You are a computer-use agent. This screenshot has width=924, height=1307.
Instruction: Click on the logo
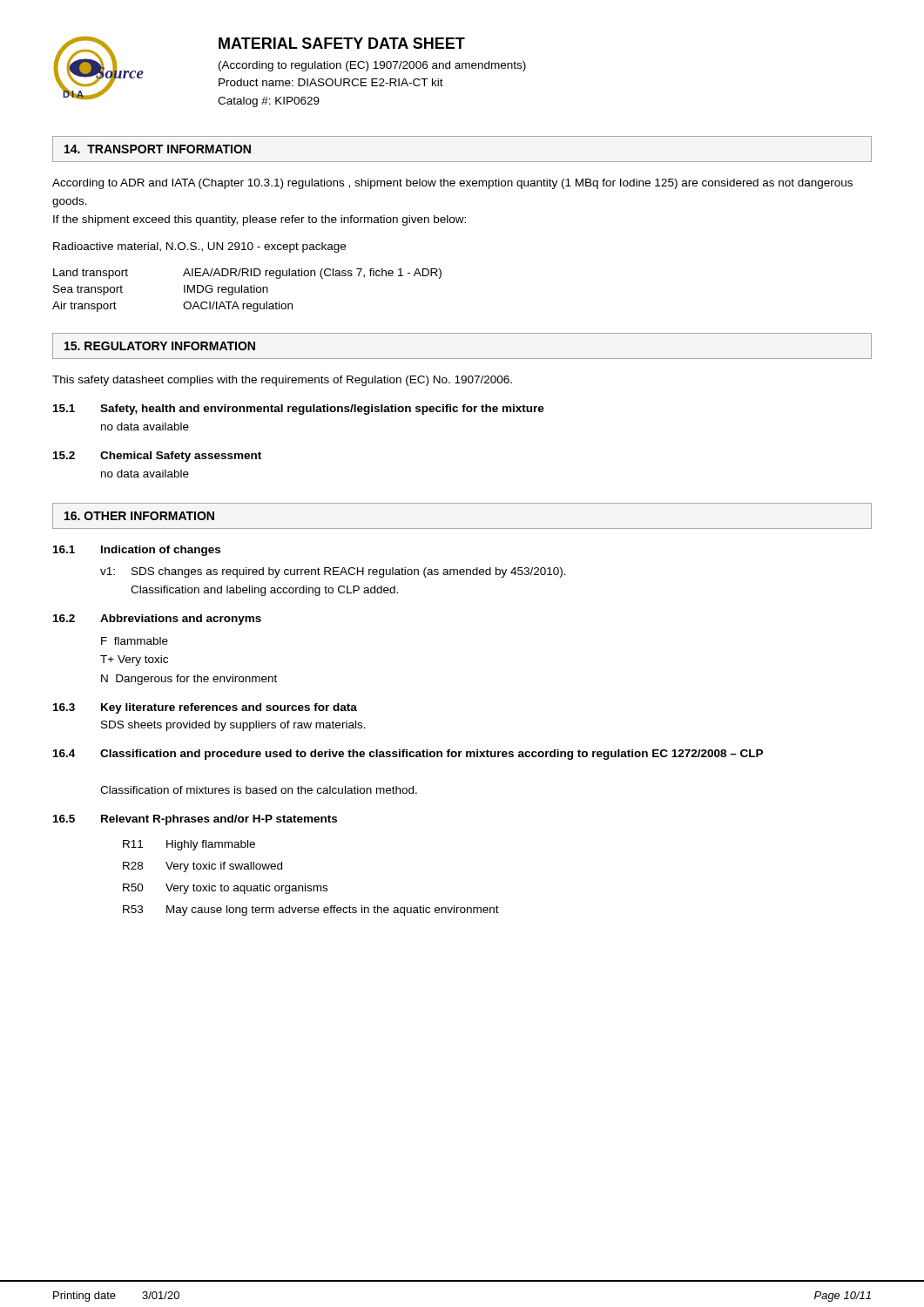pyautogui.click(x=122, y=69)
